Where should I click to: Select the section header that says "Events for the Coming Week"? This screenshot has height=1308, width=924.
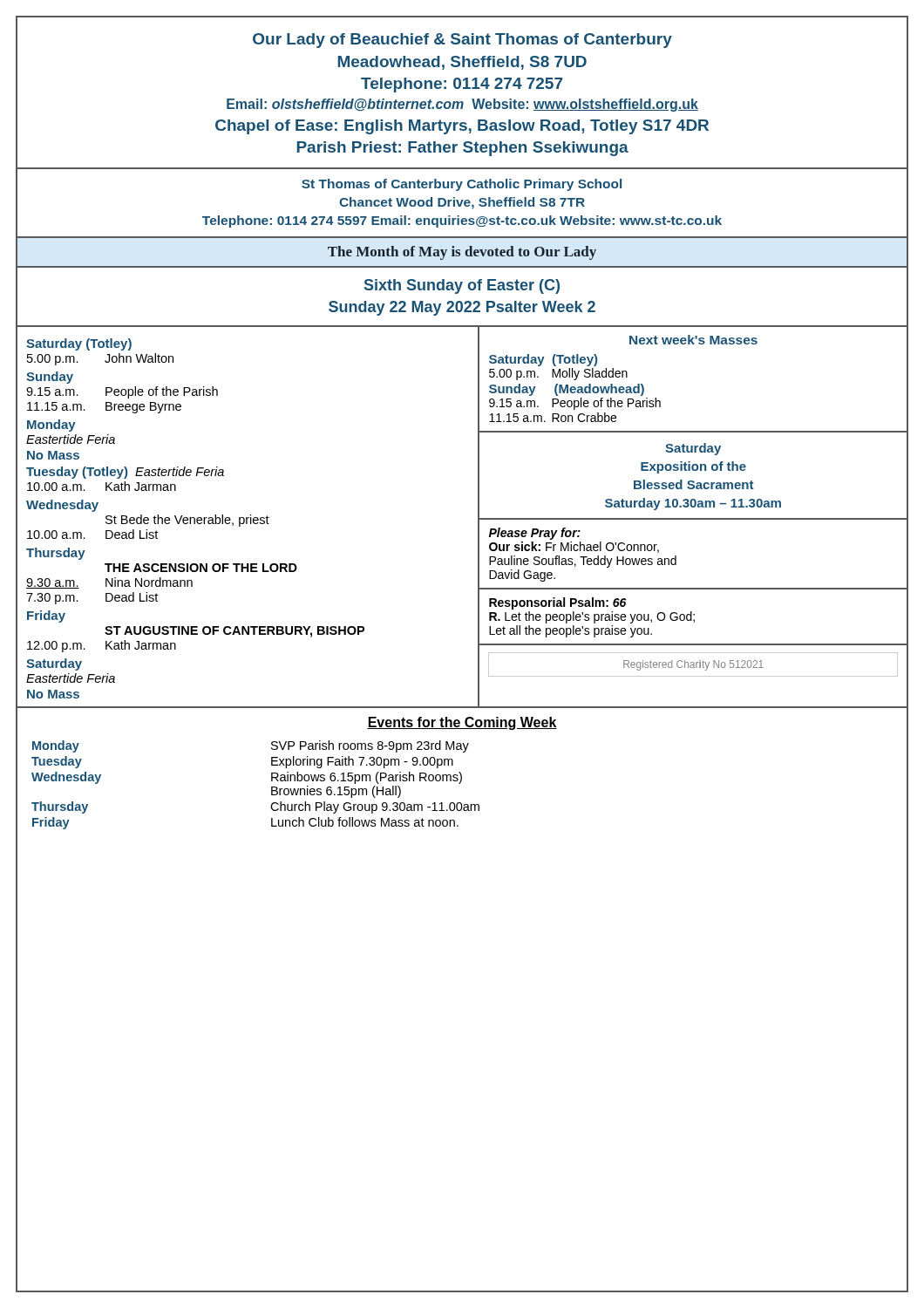click(462, 722)
